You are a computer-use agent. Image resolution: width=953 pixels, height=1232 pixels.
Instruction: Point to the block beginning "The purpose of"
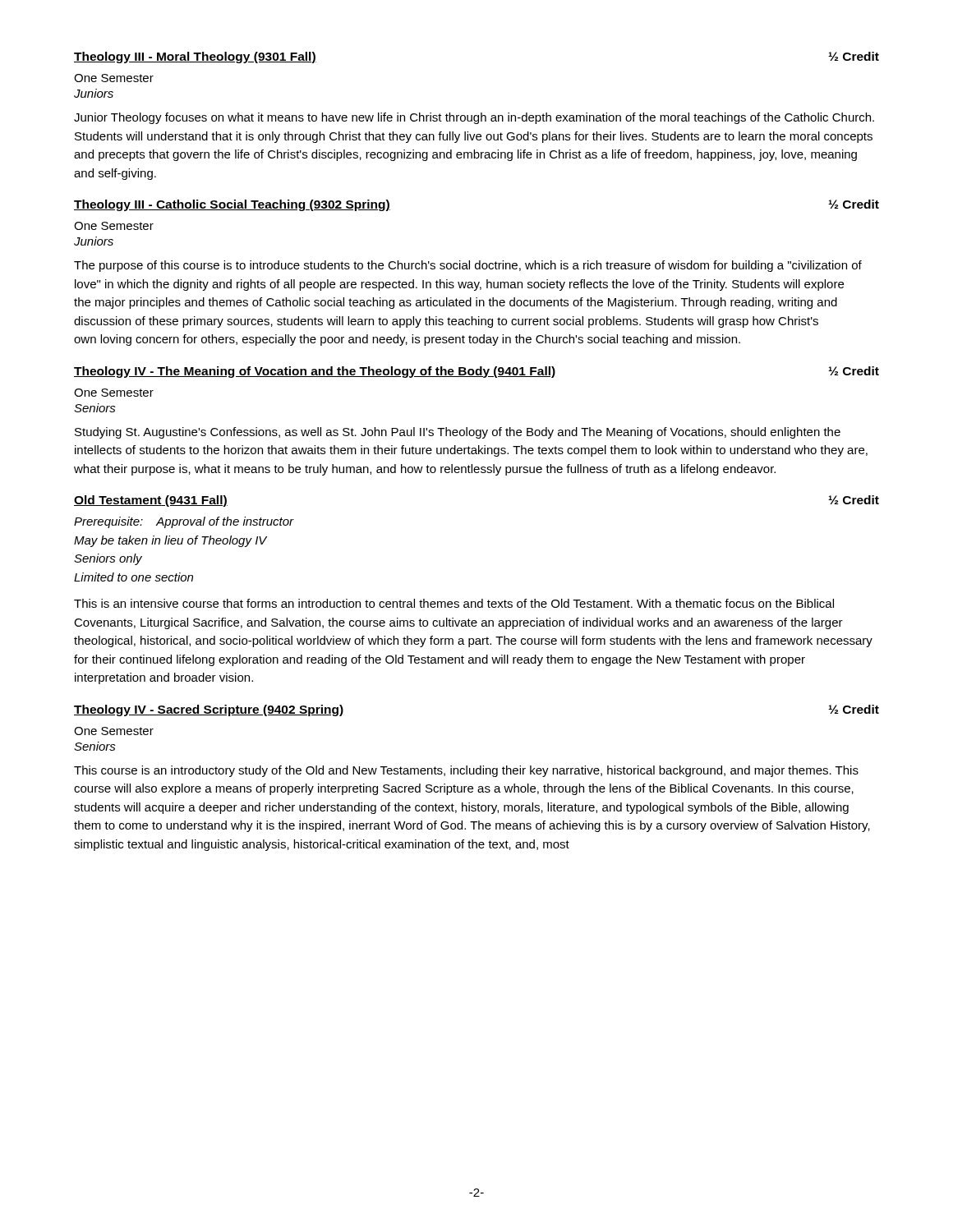coord(468,302)
